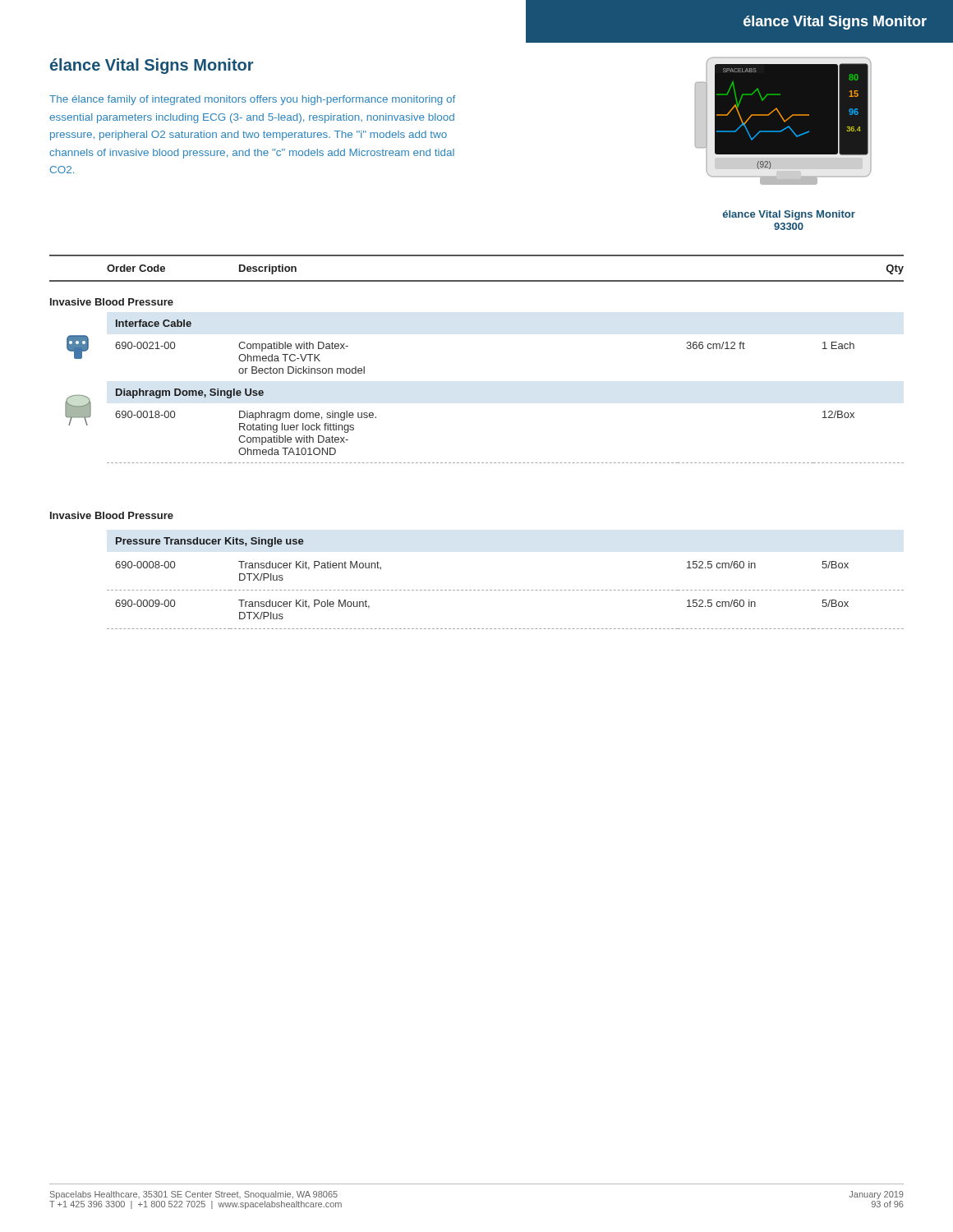Point to the block beginning "The élance family"
The height and width of the screenshot is (1232, 953).
[252, 134]
